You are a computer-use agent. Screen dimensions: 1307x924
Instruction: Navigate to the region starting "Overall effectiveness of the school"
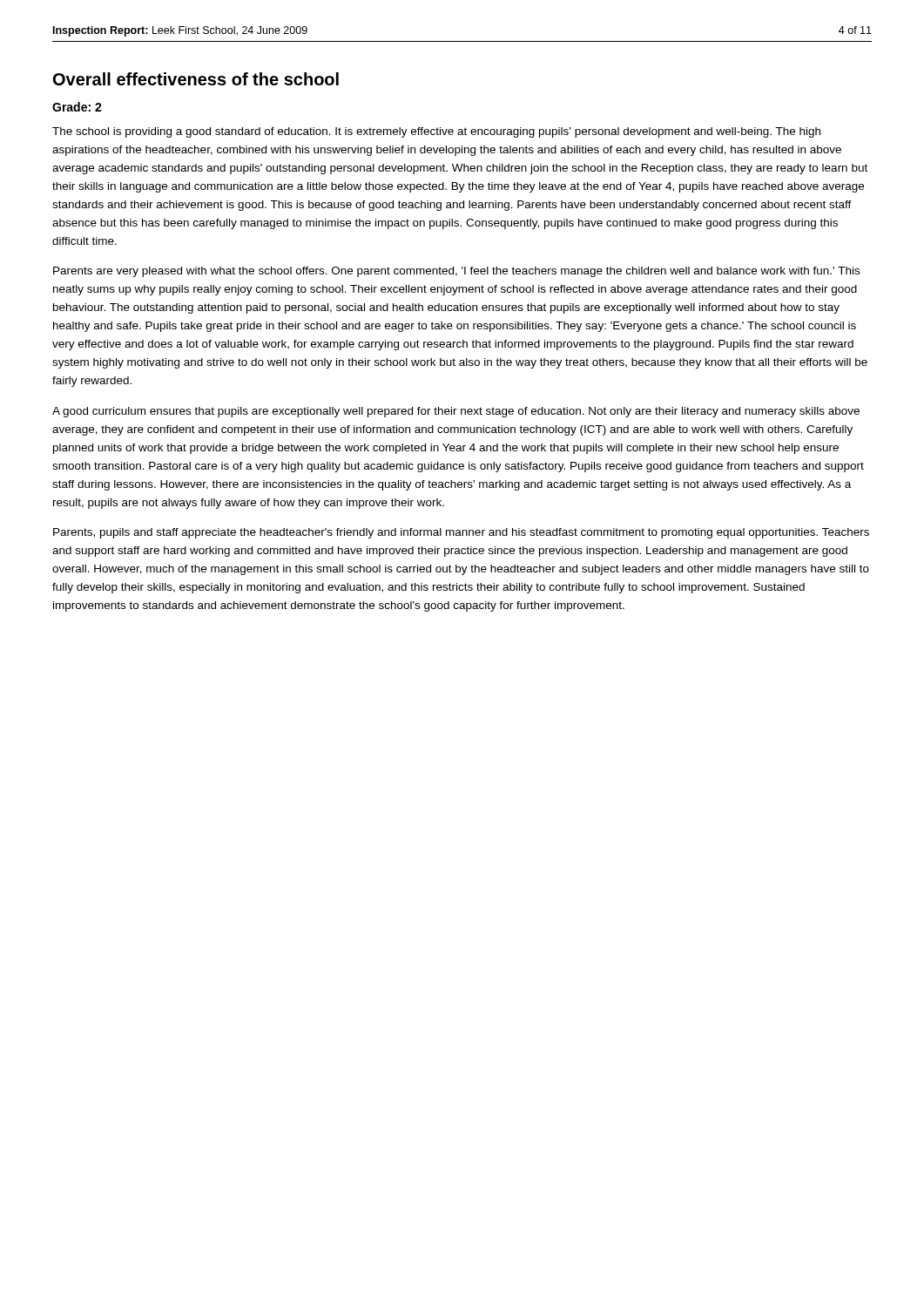click(196, 79)
